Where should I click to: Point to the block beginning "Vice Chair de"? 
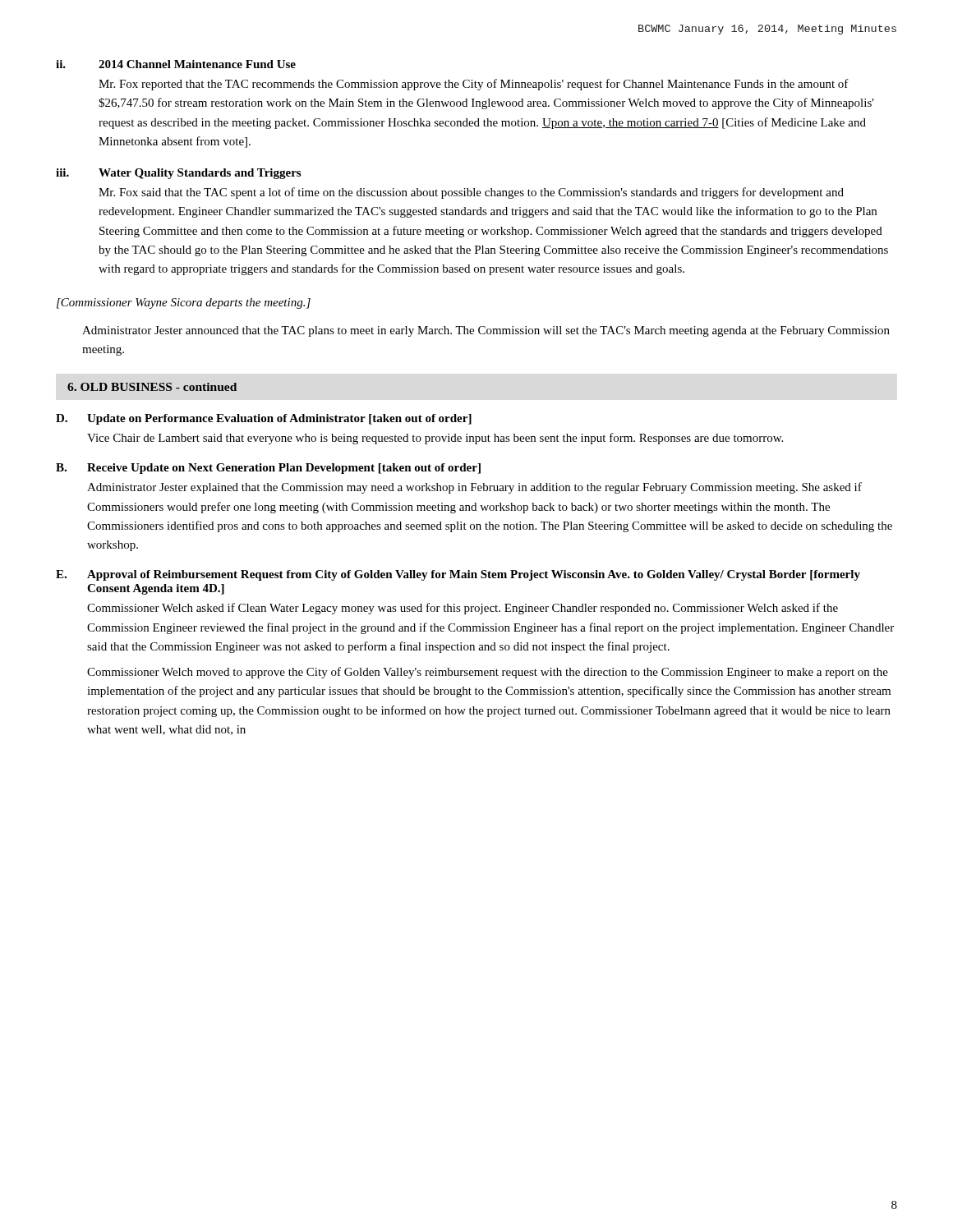click(x=436, y=438)
